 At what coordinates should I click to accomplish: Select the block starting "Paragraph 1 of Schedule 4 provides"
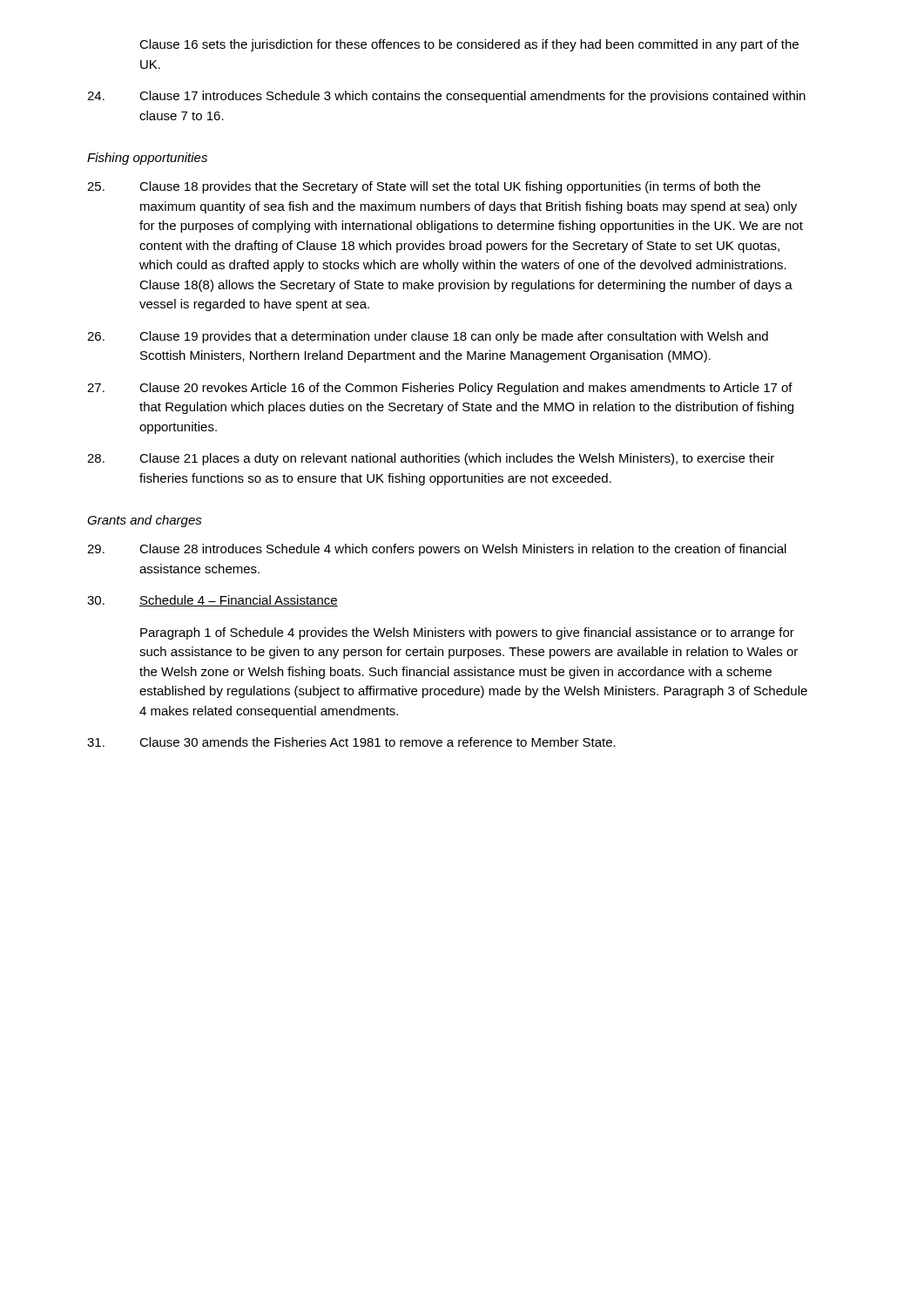pyautogui.click(x=473, y=671)
